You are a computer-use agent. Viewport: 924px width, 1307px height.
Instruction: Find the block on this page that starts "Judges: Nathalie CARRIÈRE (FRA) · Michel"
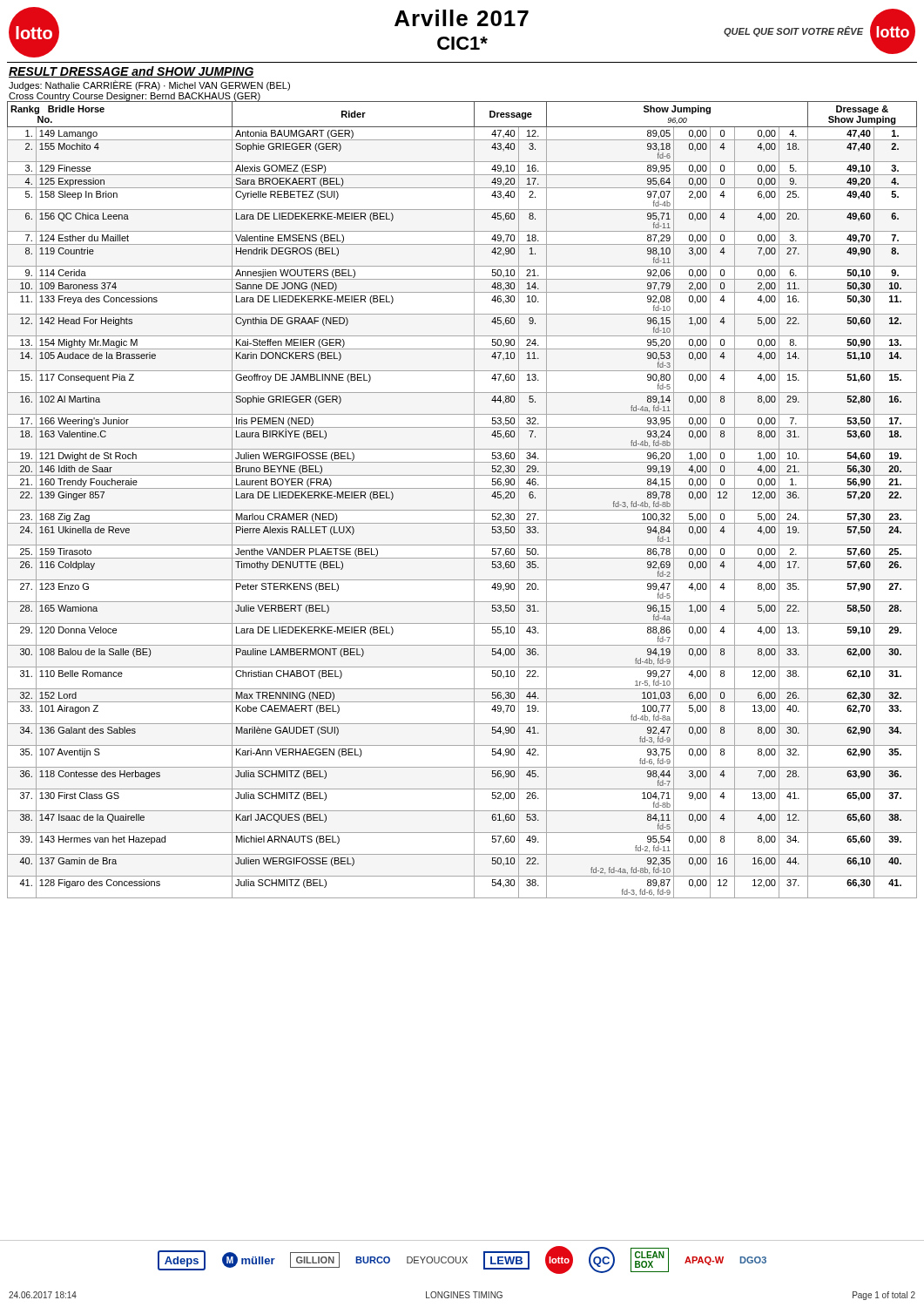click(150, 91)
